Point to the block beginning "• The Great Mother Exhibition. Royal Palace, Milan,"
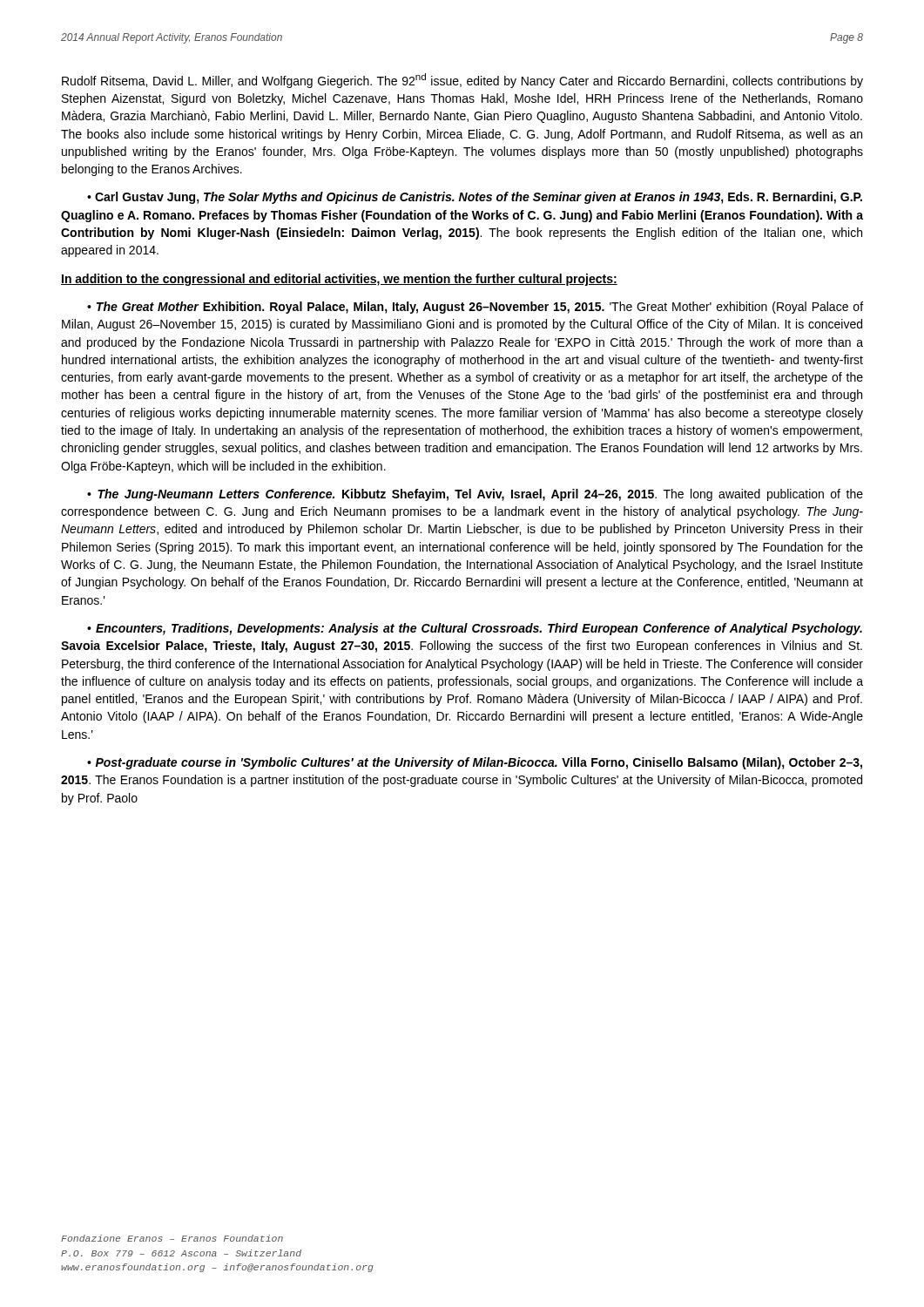The width and height of the screenshot is (924, 1307). tap(462, 386)
